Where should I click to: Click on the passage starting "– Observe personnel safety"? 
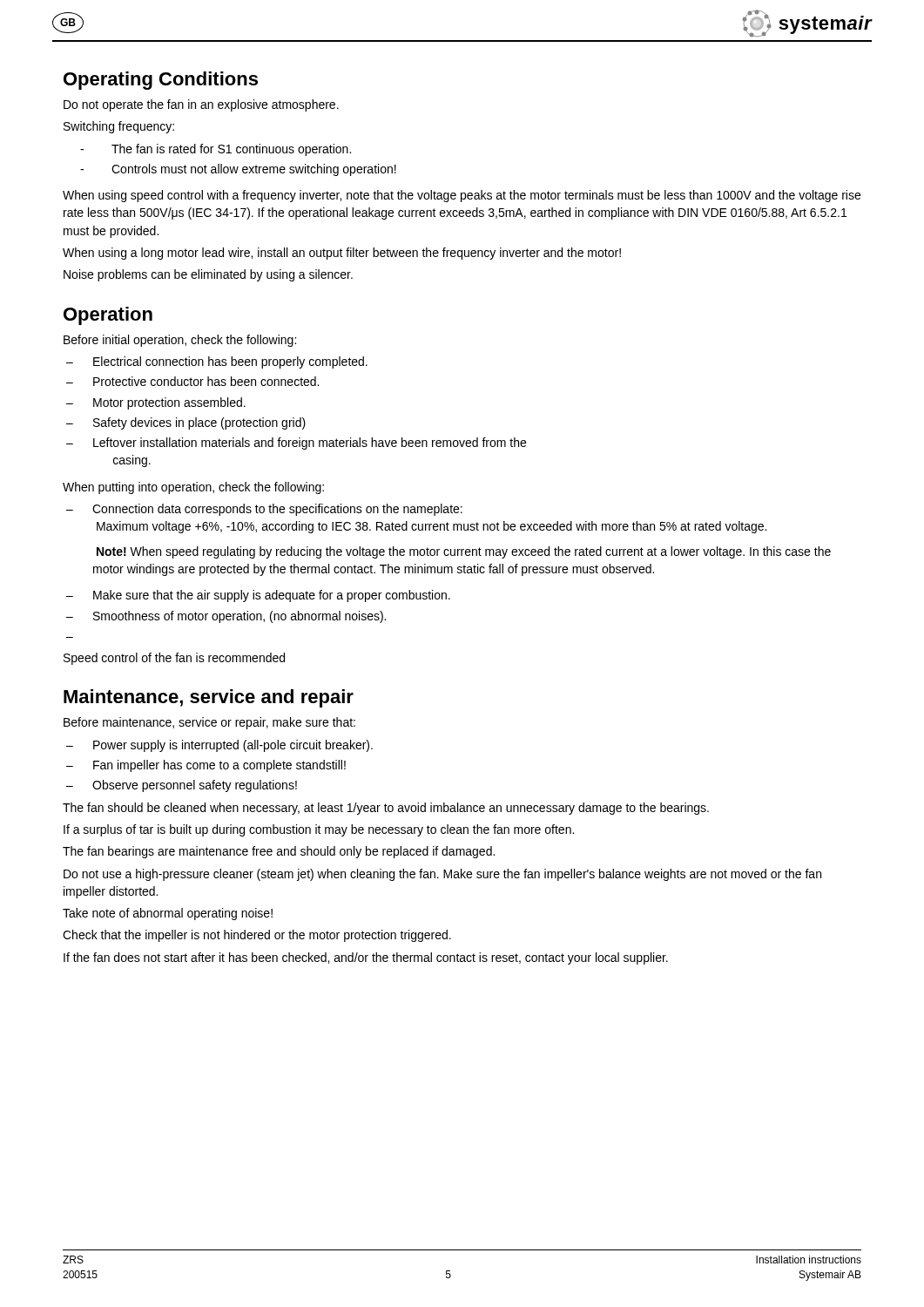pyautogui.click(x=180, y=785)
